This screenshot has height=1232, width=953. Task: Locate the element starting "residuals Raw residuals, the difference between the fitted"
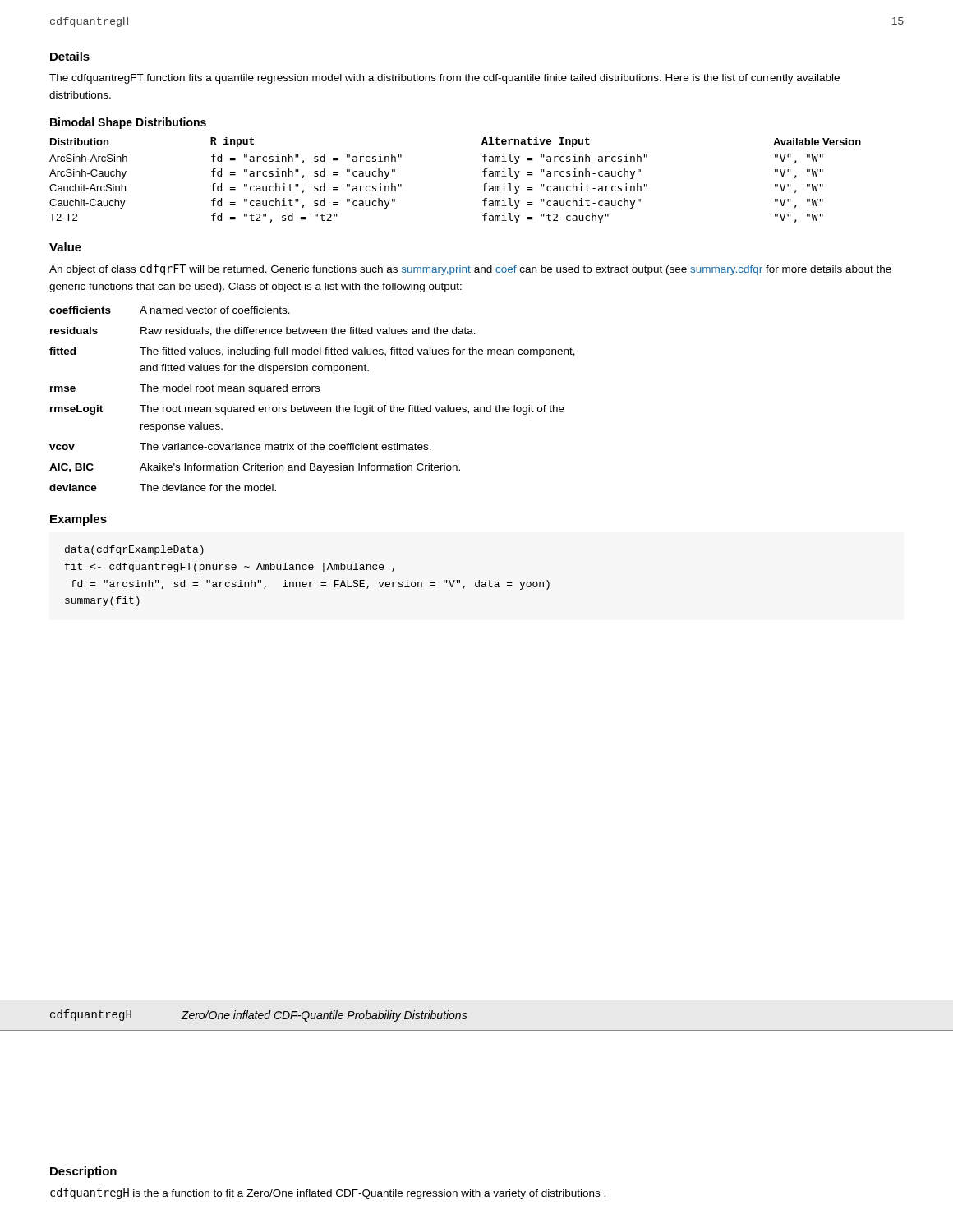tap(476, 331)
